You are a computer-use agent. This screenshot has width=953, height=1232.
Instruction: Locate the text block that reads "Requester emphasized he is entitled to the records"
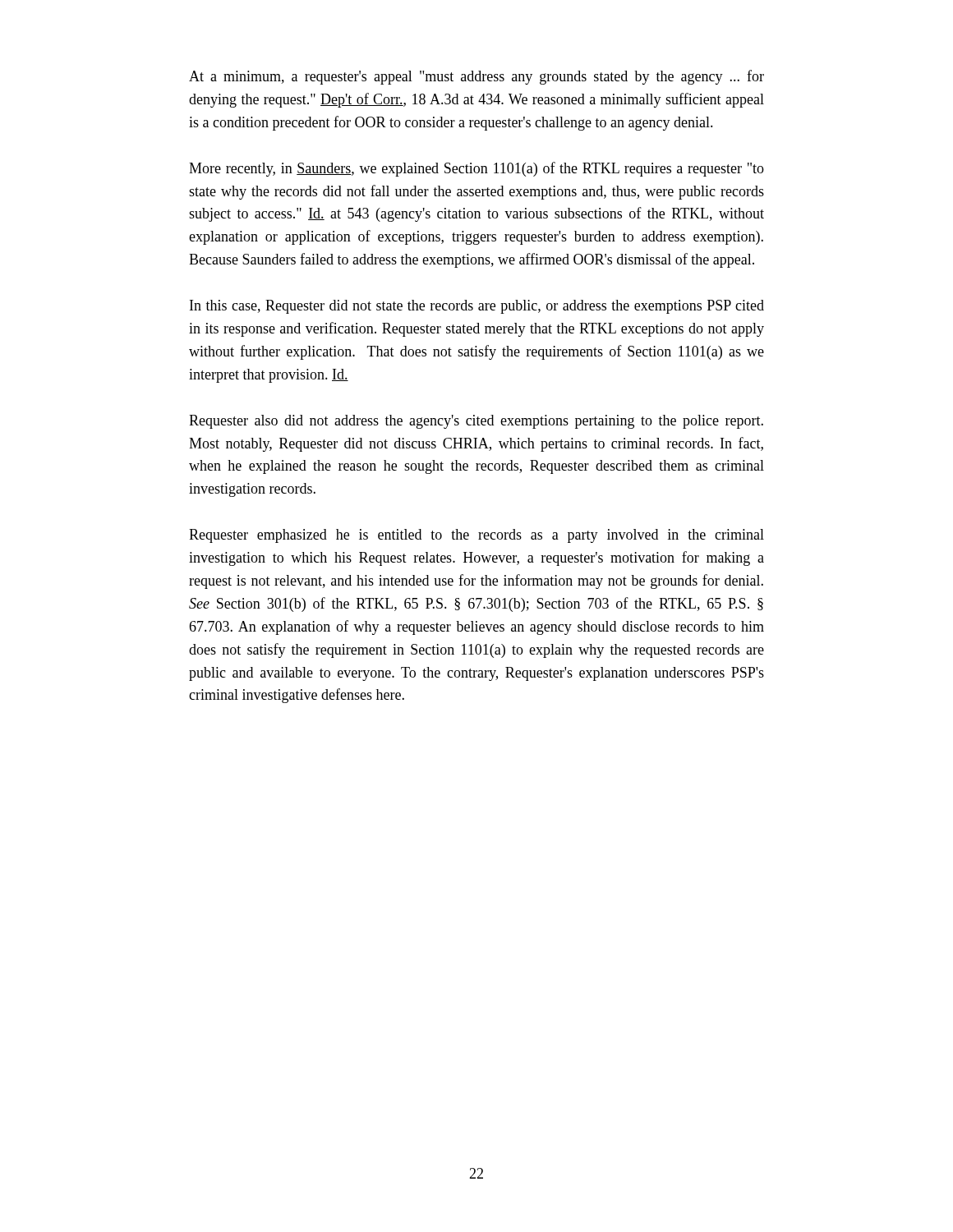[476, 615]
